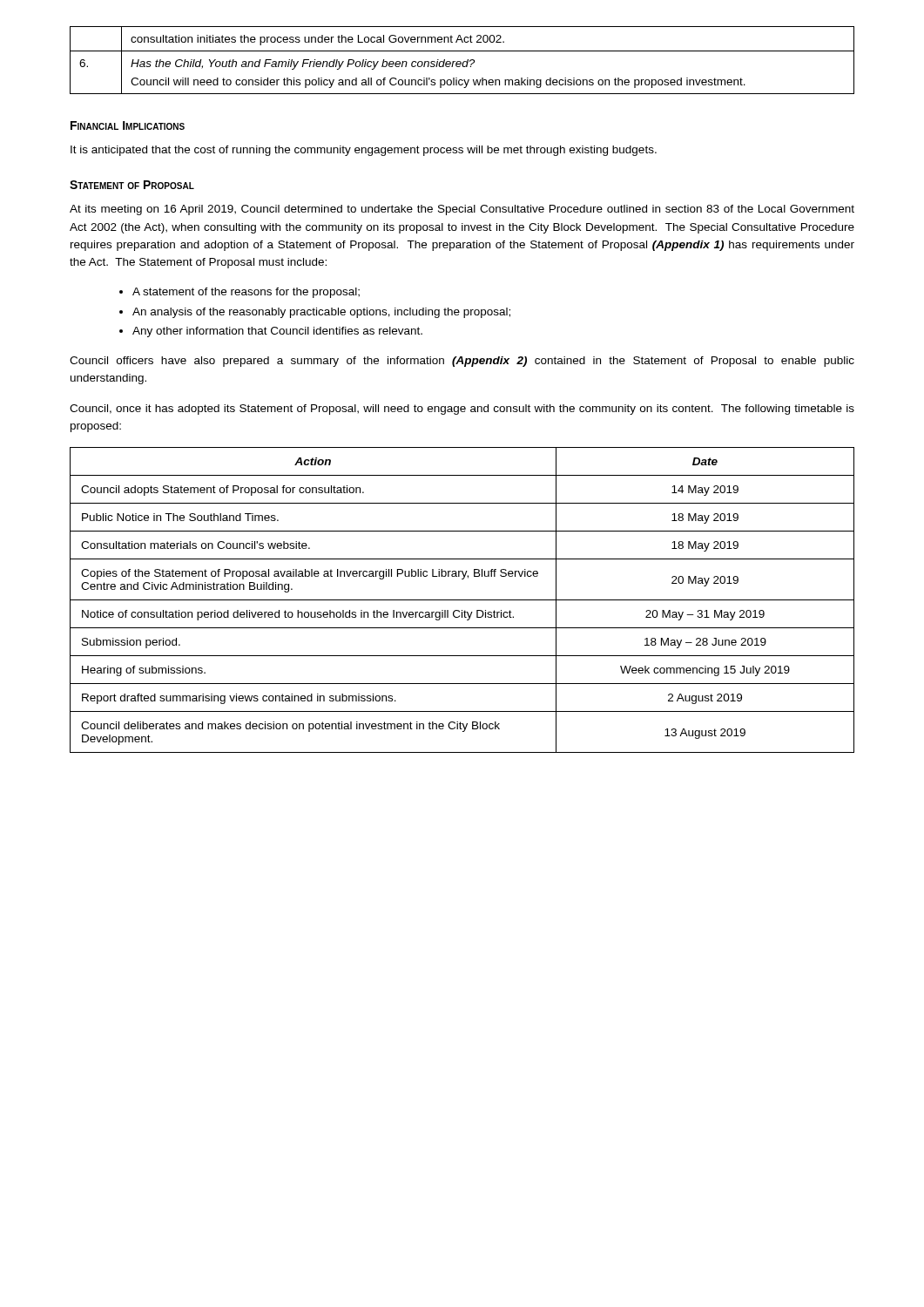Image resolution: width=924 pixels, height=1307 pixels.
Task: Find the block on this page that starts "An analysis of"
Action: pos(322,311)
